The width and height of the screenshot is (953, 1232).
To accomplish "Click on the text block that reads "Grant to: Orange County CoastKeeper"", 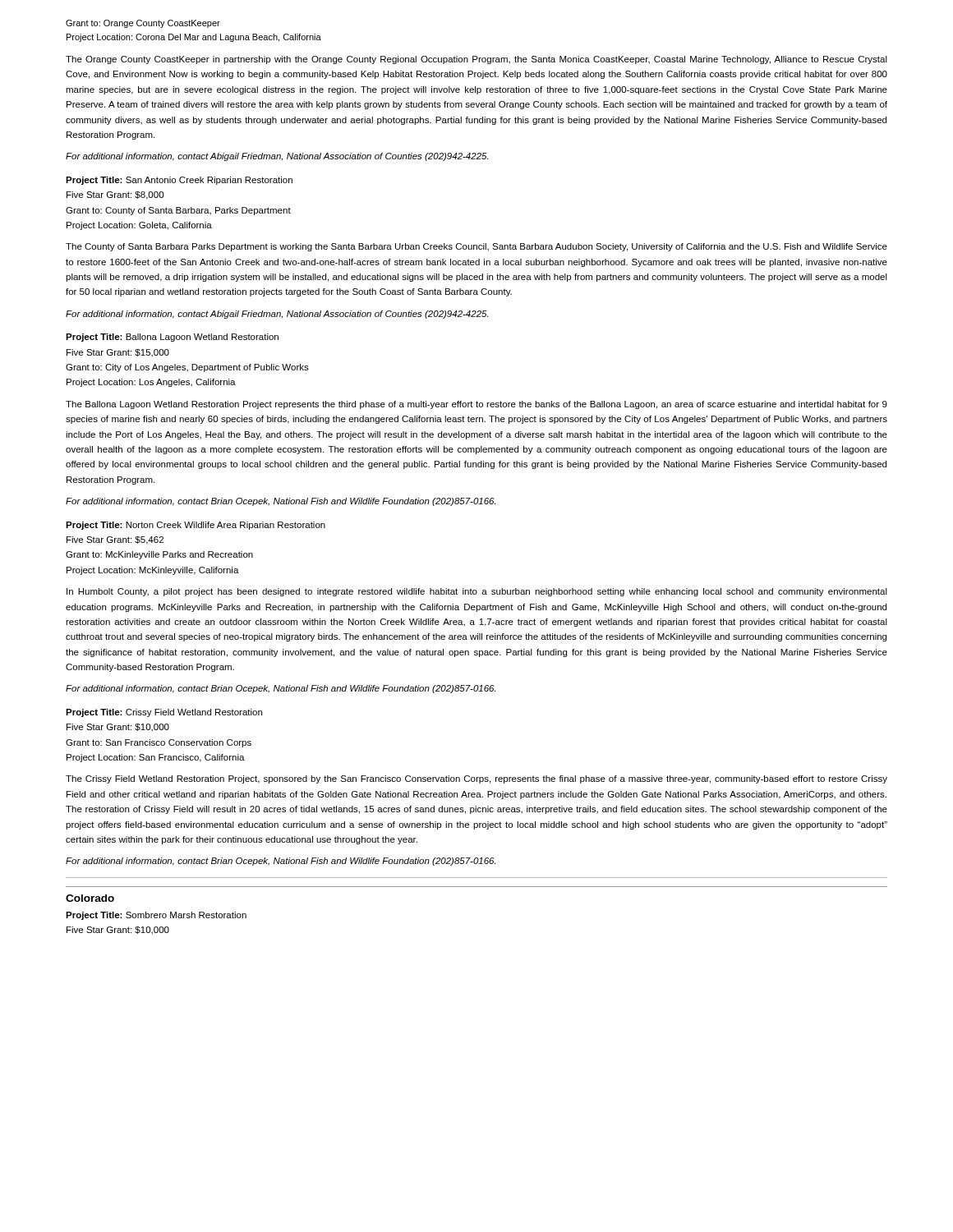I will coord(143,24).
